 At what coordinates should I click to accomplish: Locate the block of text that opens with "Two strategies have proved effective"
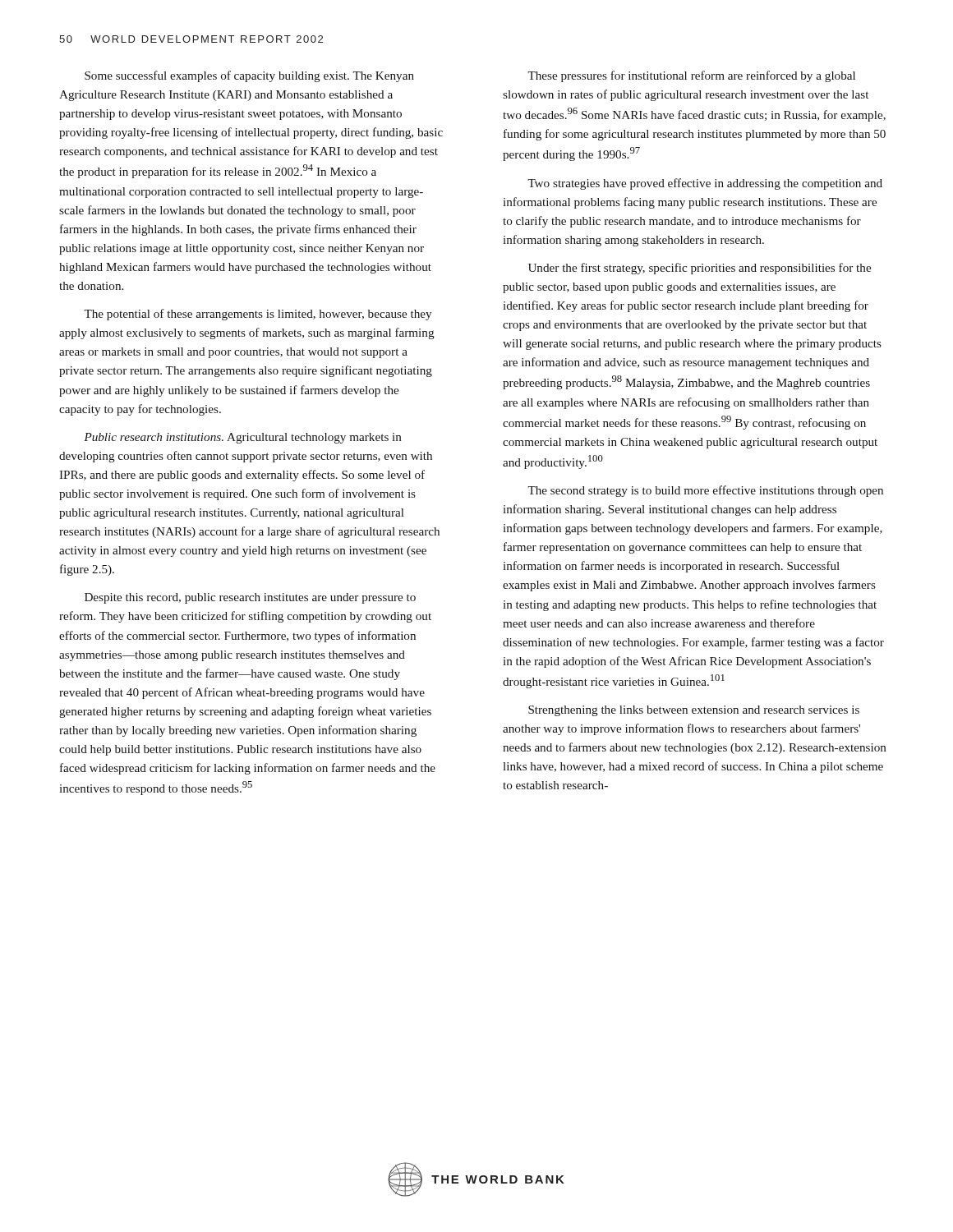coord(695,211)
